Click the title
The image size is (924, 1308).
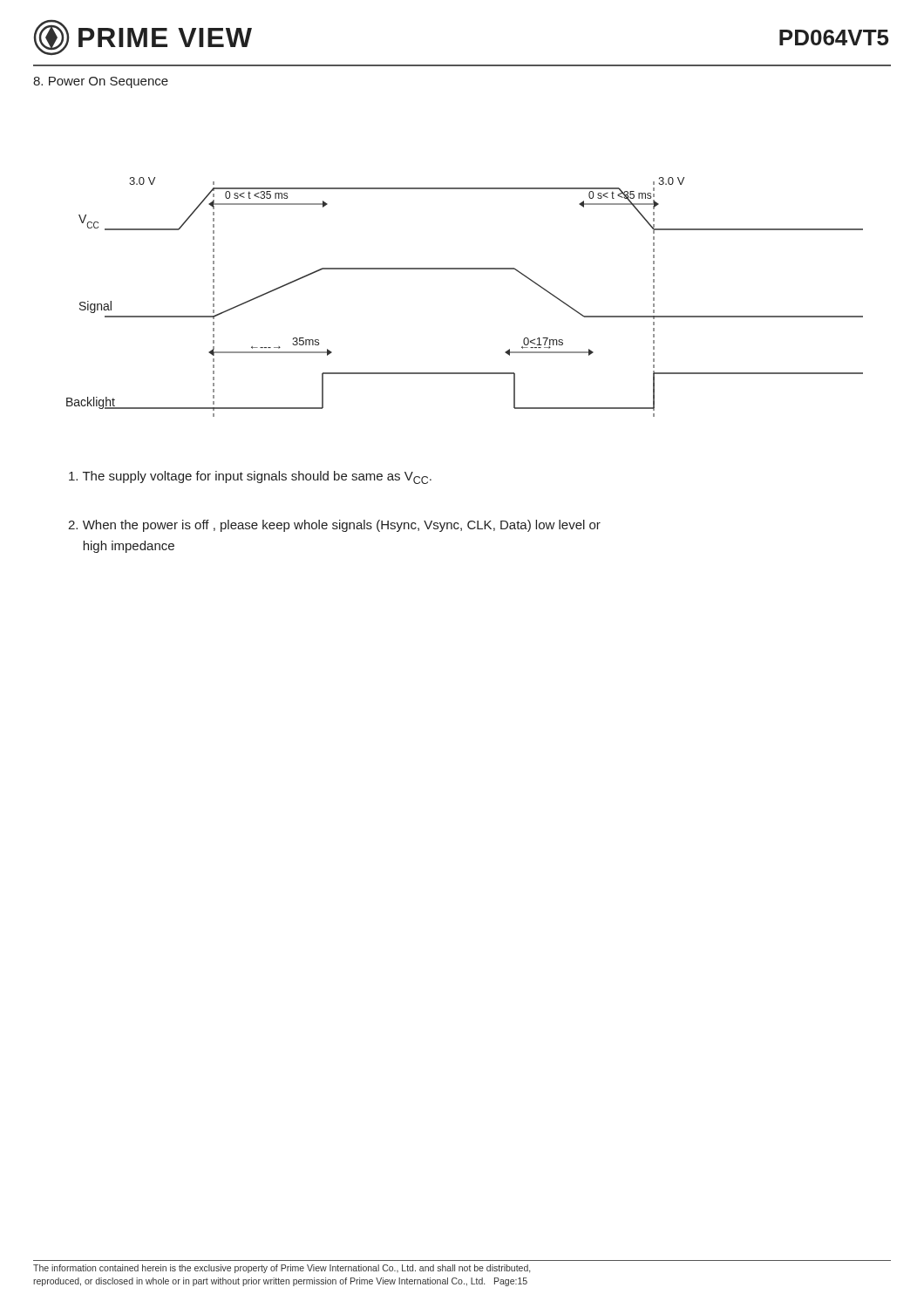tap(834, 38)
